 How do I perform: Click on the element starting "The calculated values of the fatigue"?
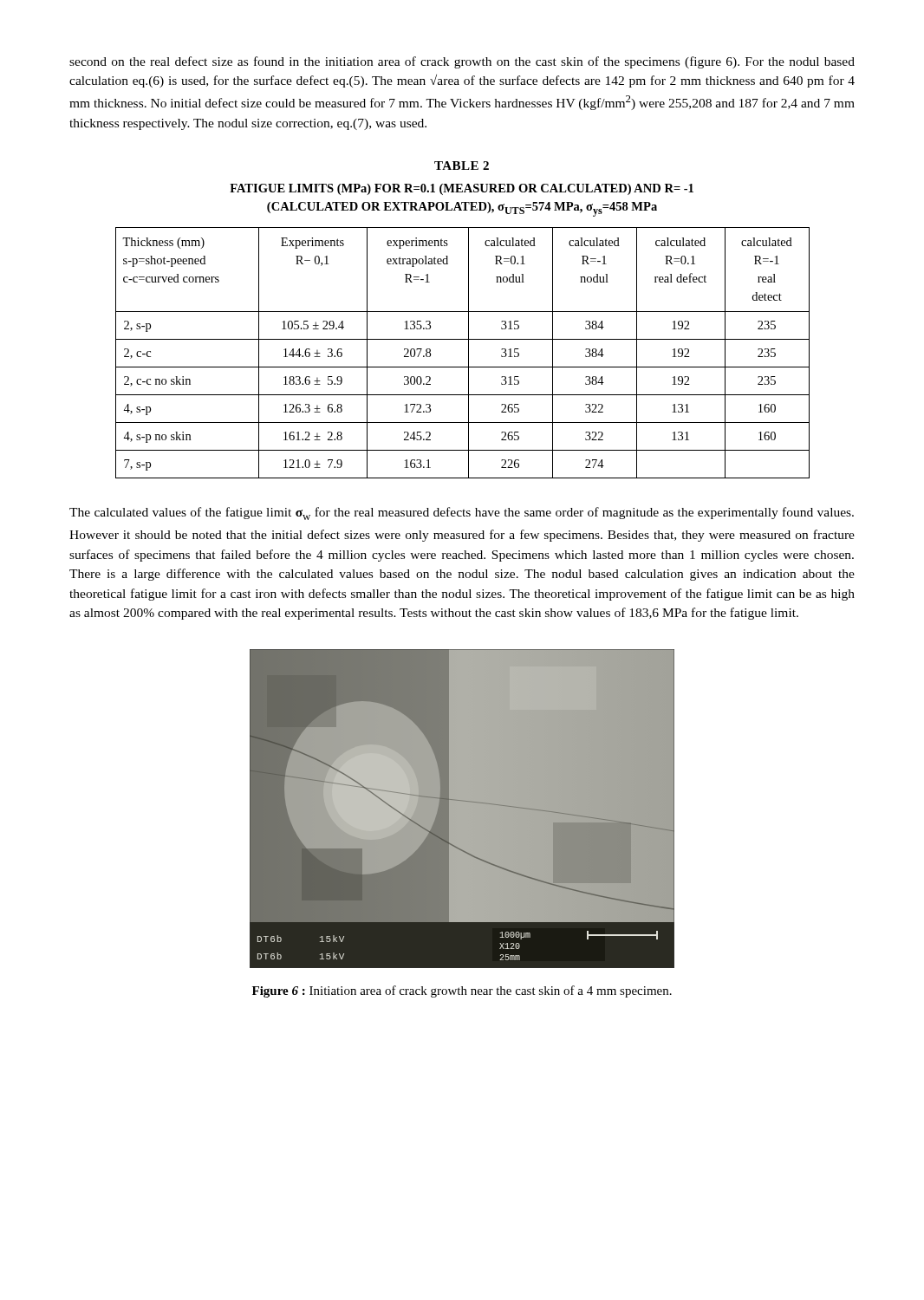(x=462, y=562)
